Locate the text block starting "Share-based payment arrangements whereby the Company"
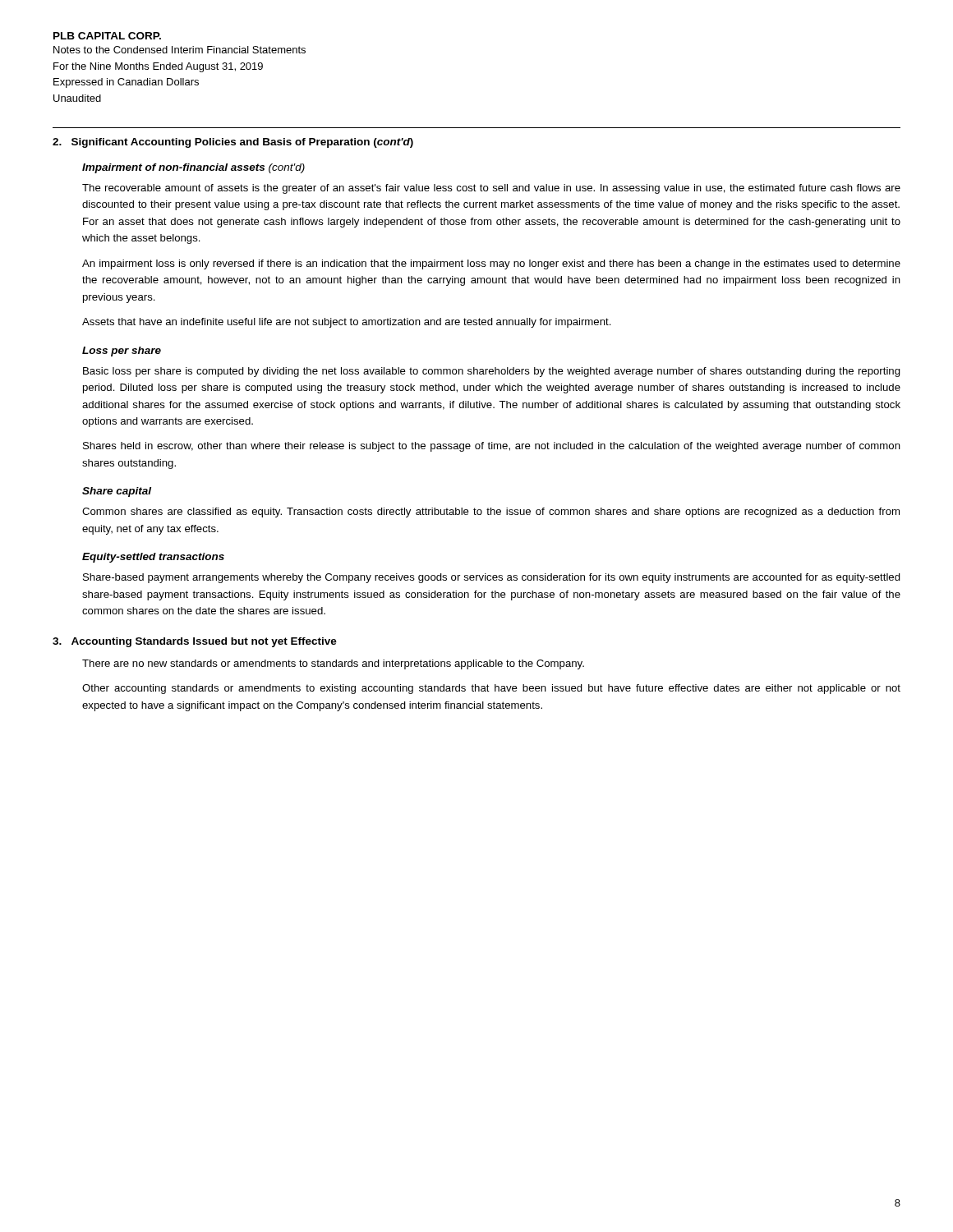Viewport: 953px width, 1232px height. 491,594
